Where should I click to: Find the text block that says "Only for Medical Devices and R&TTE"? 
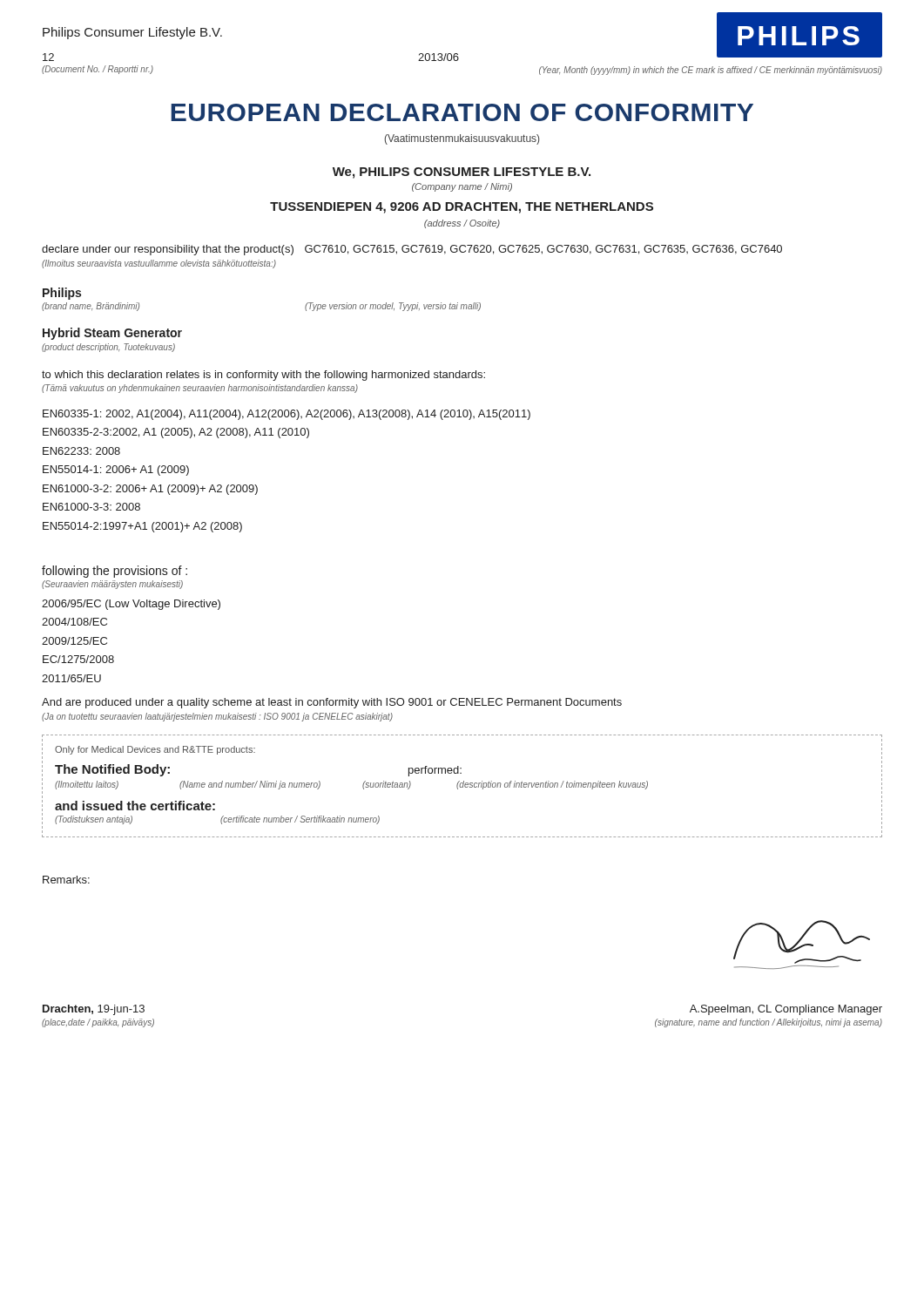tap(462, 784)
